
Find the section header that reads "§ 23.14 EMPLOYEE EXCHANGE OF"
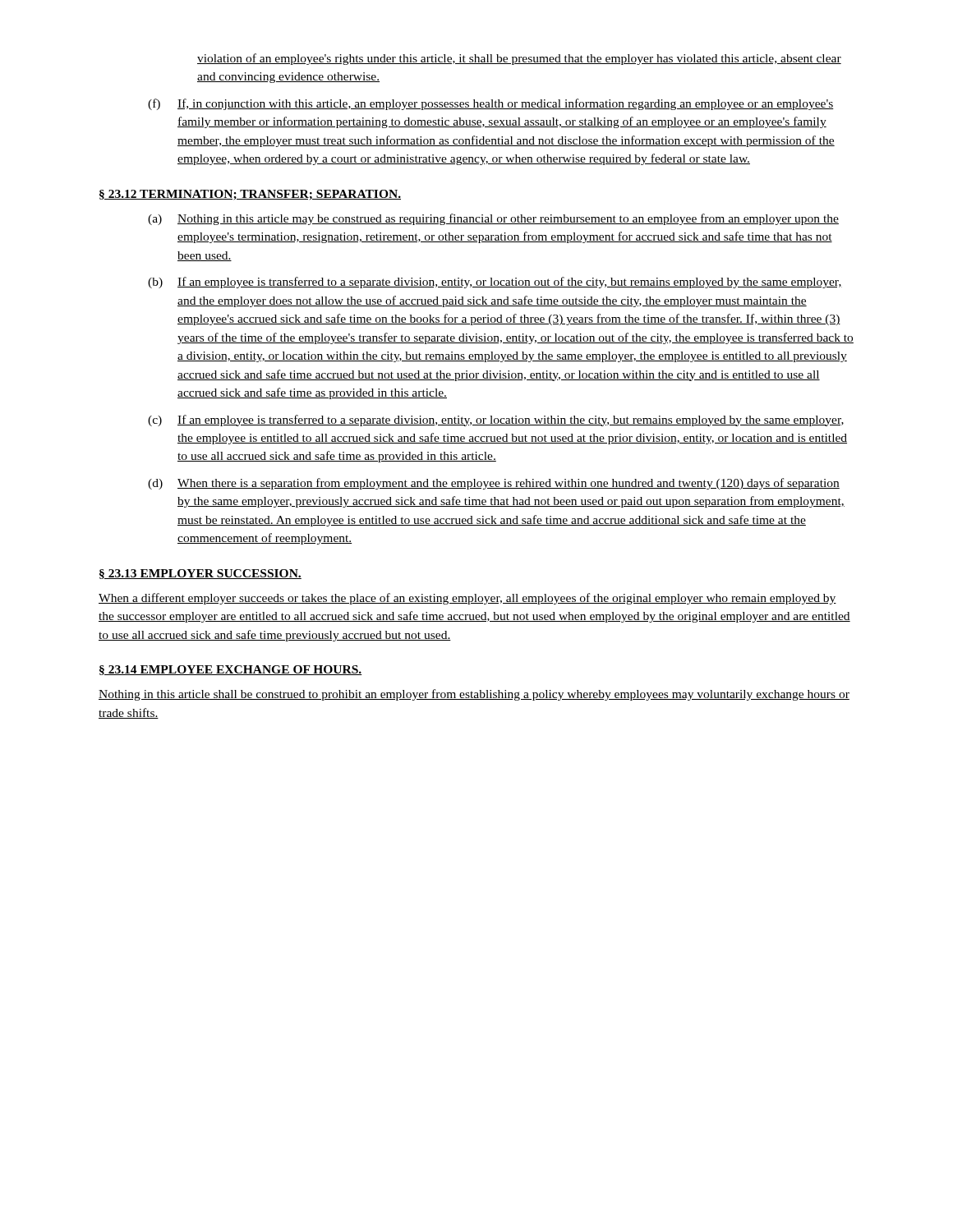[230, 669]
